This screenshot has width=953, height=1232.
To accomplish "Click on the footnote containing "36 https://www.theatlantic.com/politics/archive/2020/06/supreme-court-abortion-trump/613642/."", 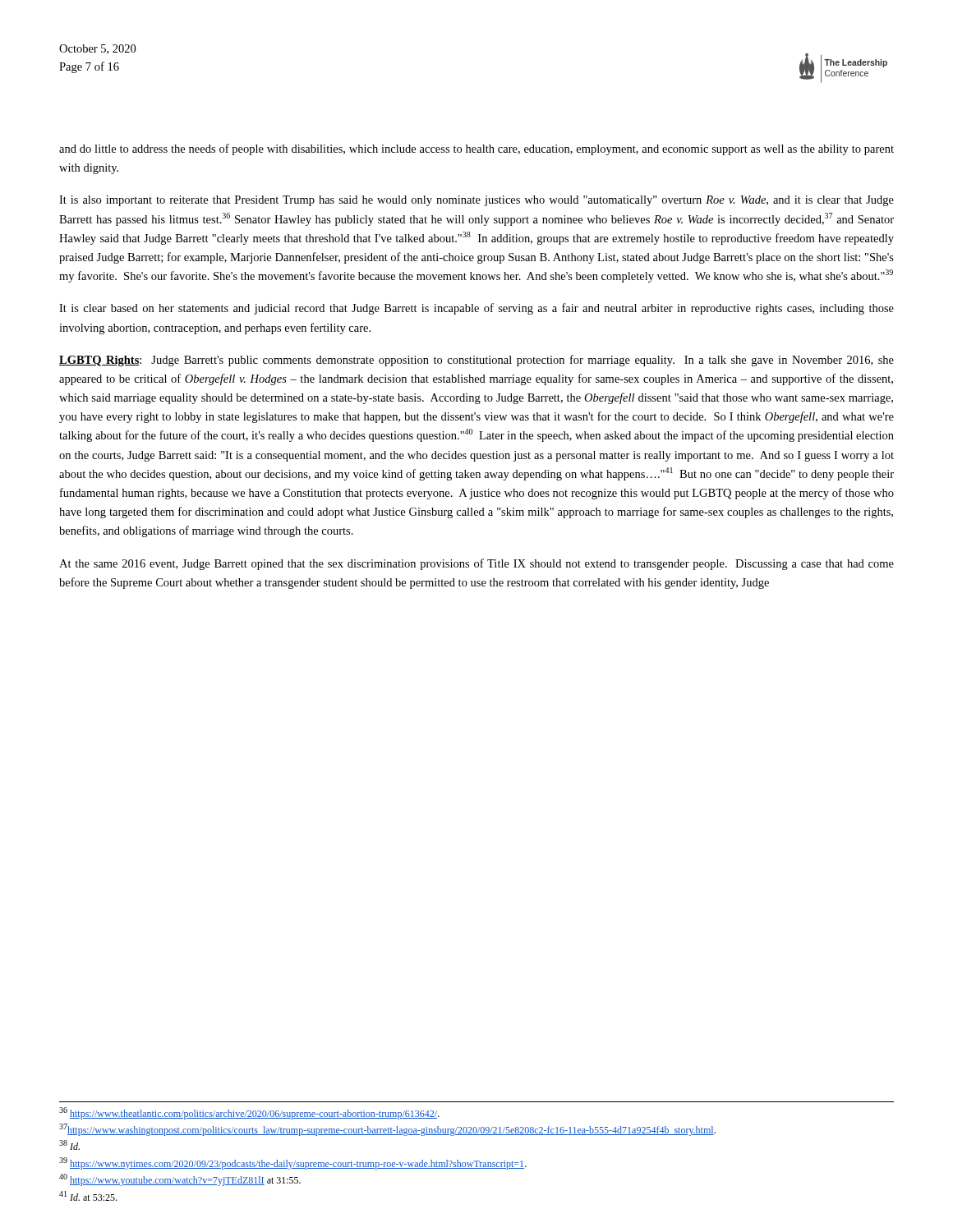I will [x=249, y=1113].
